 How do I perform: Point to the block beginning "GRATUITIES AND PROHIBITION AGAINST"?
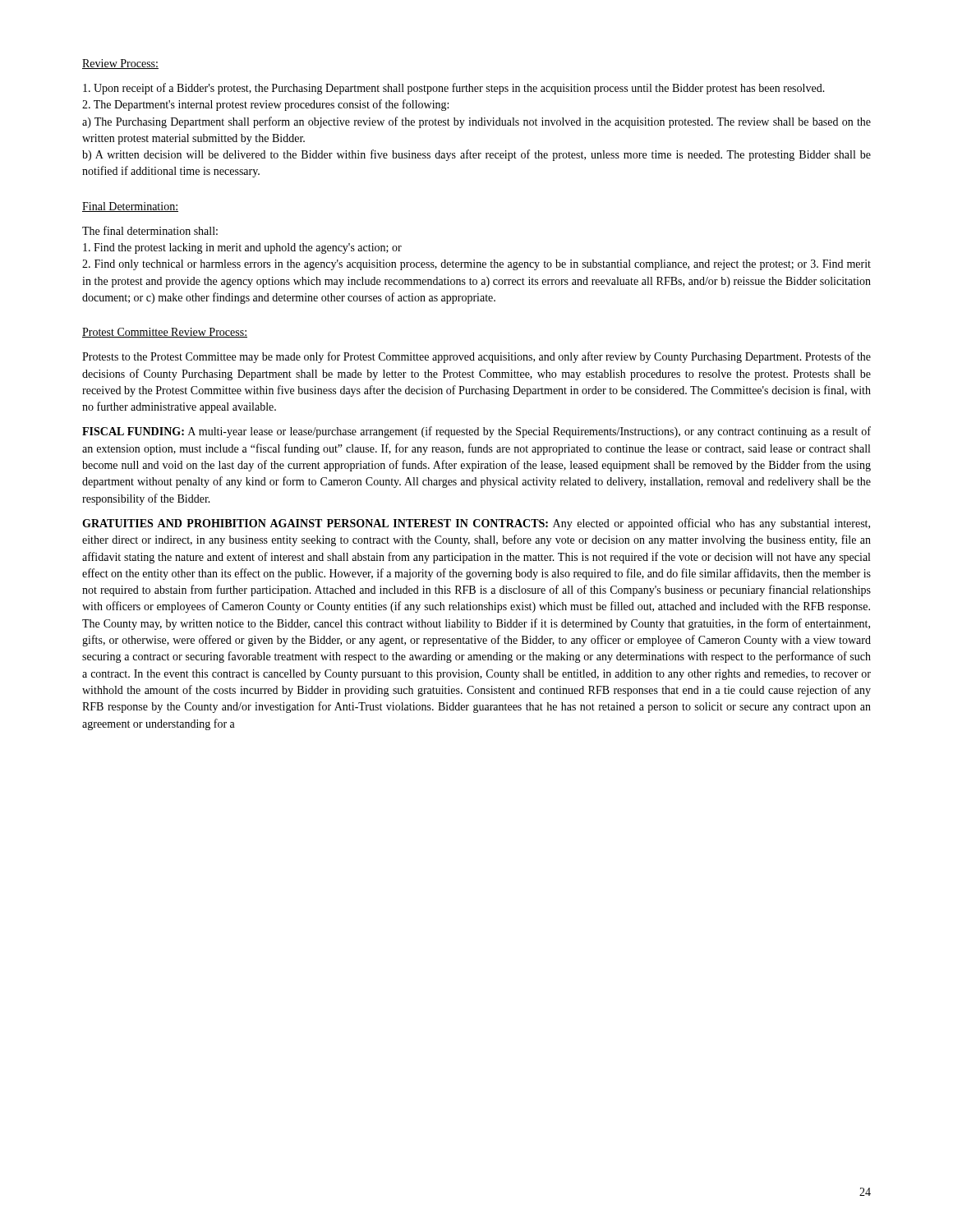[x=476, y=624]
